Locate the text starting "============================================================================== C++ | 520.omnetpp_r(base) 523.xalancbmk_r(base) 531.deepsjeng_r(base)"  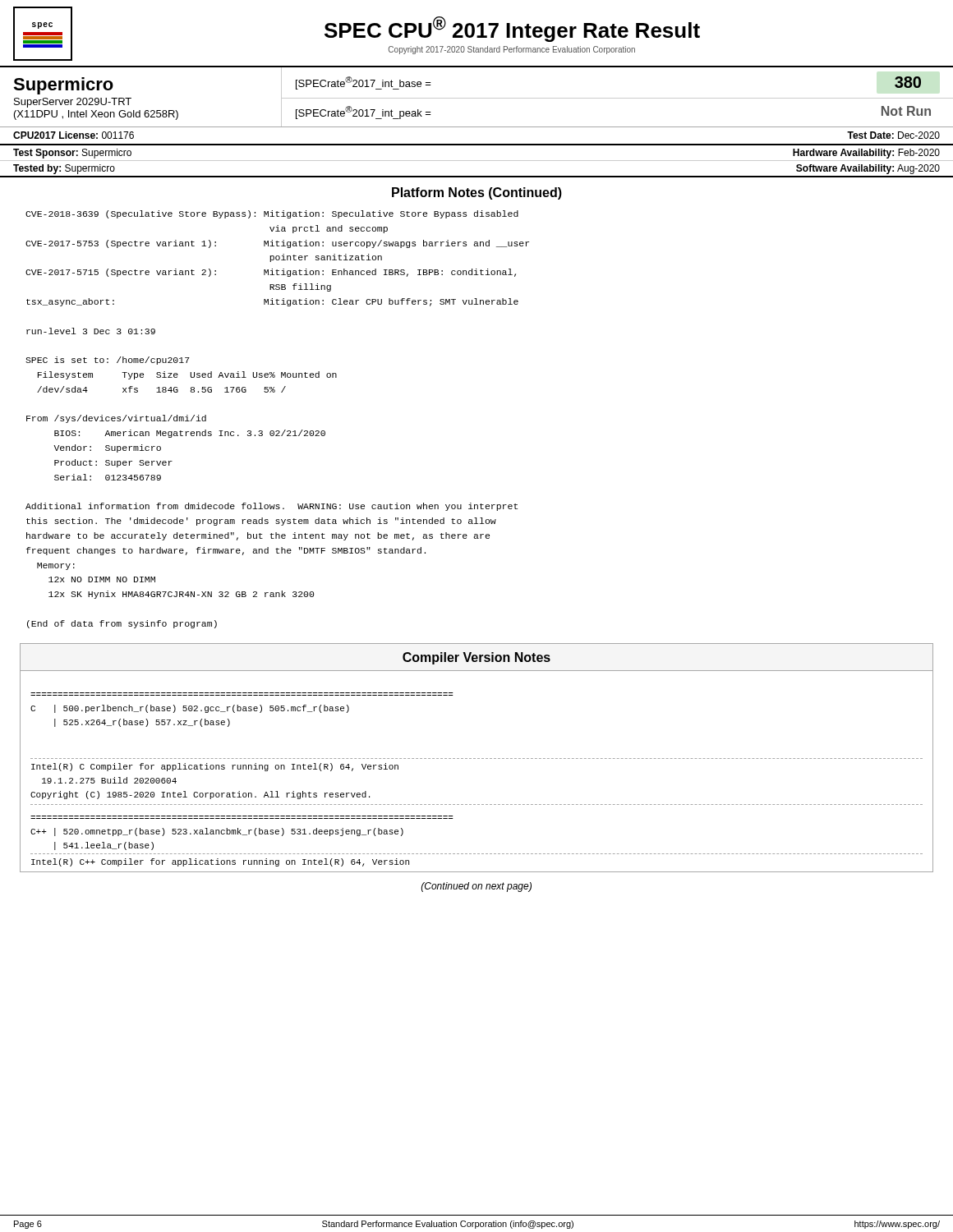(x=242, y=832)
